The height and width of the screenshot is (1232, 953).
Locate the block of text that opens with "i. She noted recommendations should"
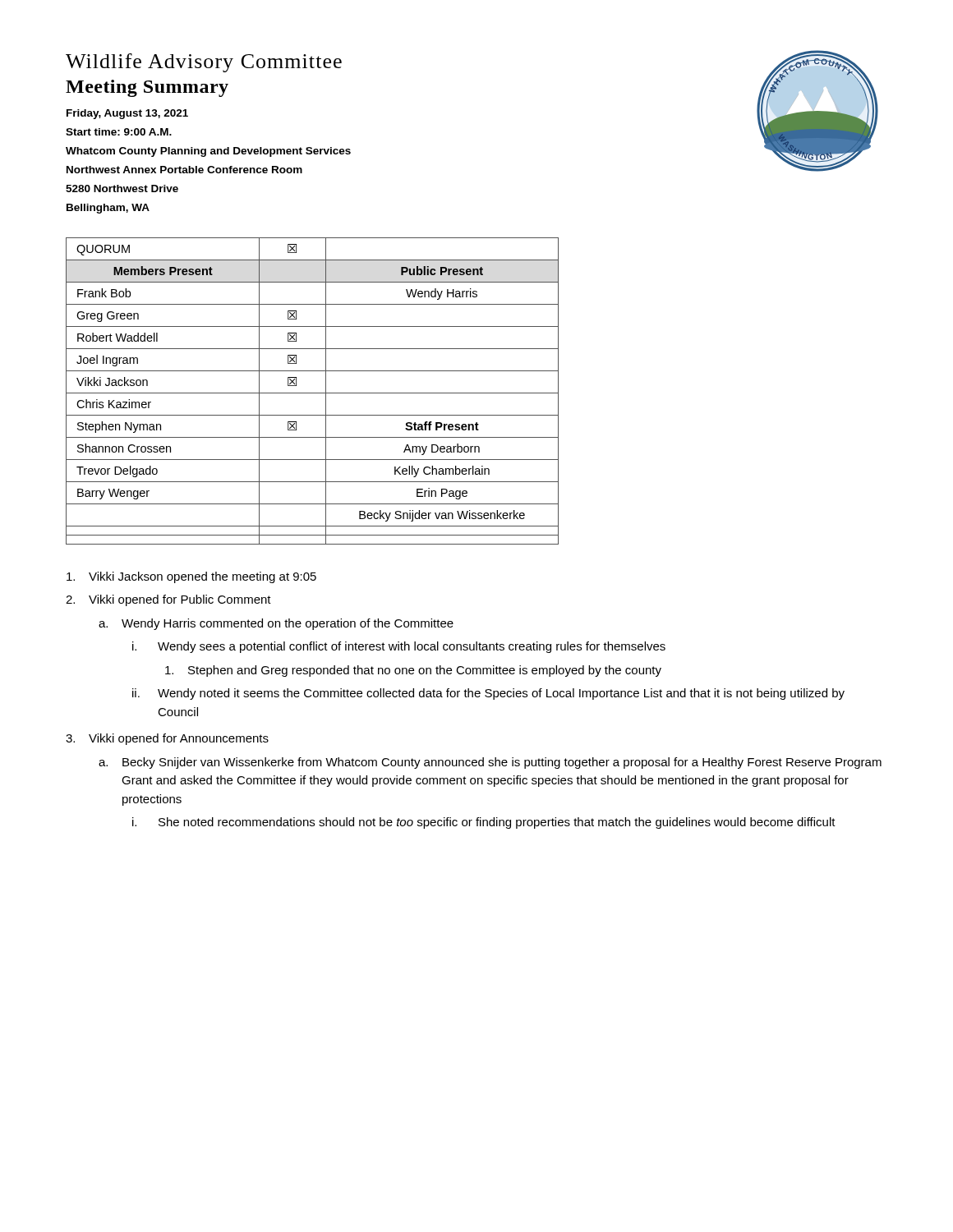coord(483,822)
